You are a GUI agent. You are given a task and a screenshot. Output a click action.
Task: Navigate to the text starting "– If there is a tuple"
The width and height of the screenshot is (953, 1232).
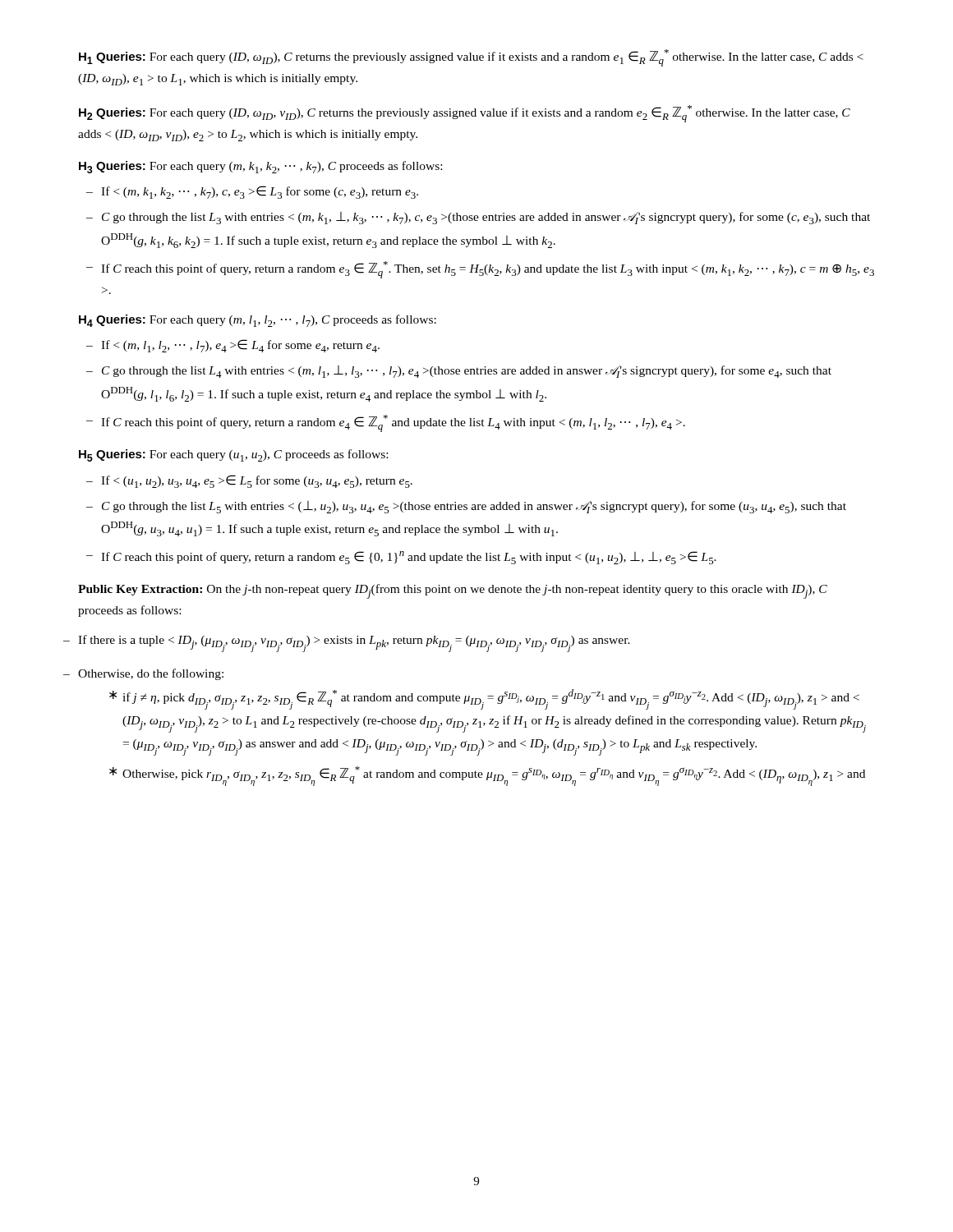coord(476,642)
